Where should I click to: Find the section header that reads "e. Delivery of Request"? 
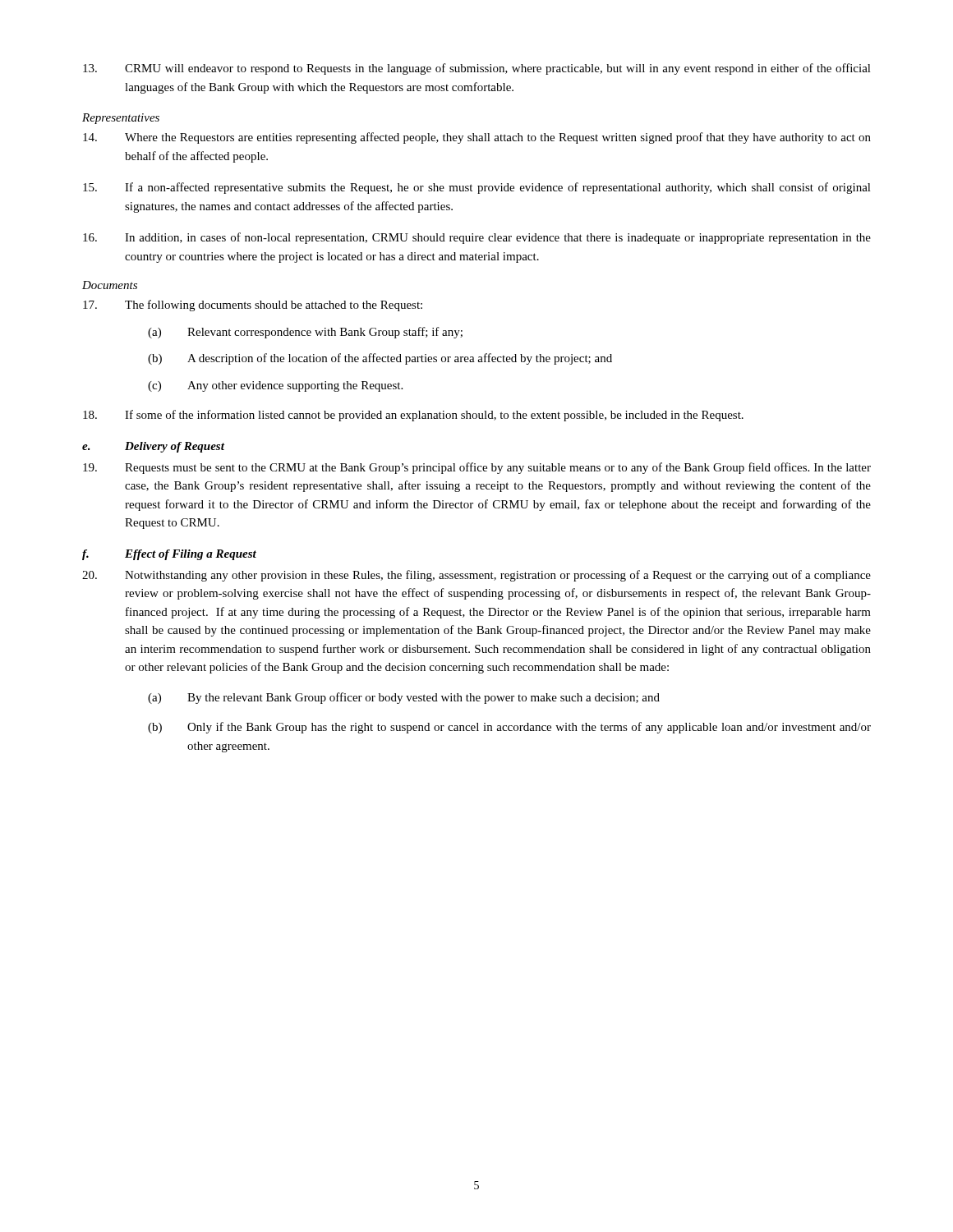(153, 446)
